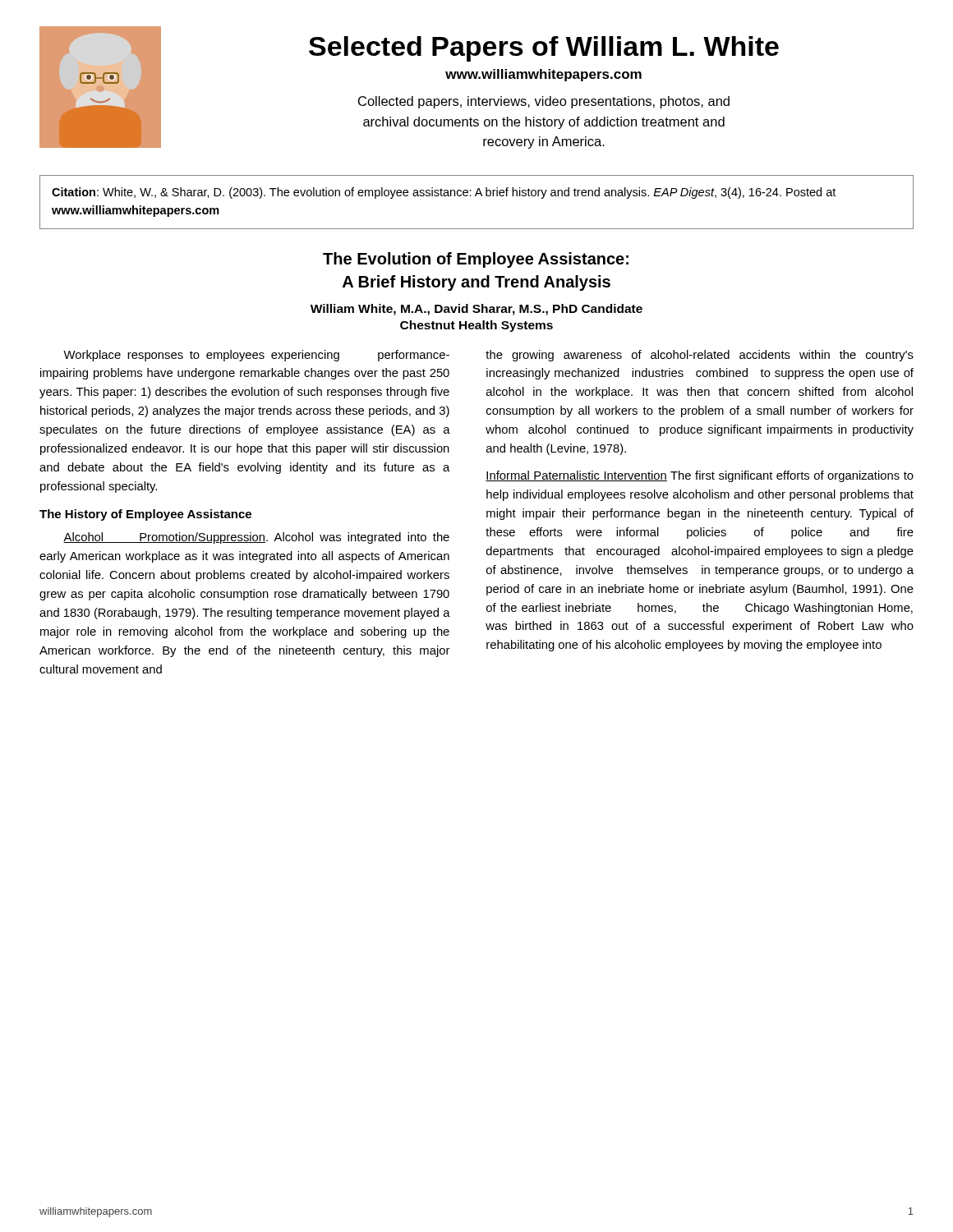Image resolution: width=953 pixels, height=1232 pixels.
Task: Click the photo
Action: [x=100, y=87]
